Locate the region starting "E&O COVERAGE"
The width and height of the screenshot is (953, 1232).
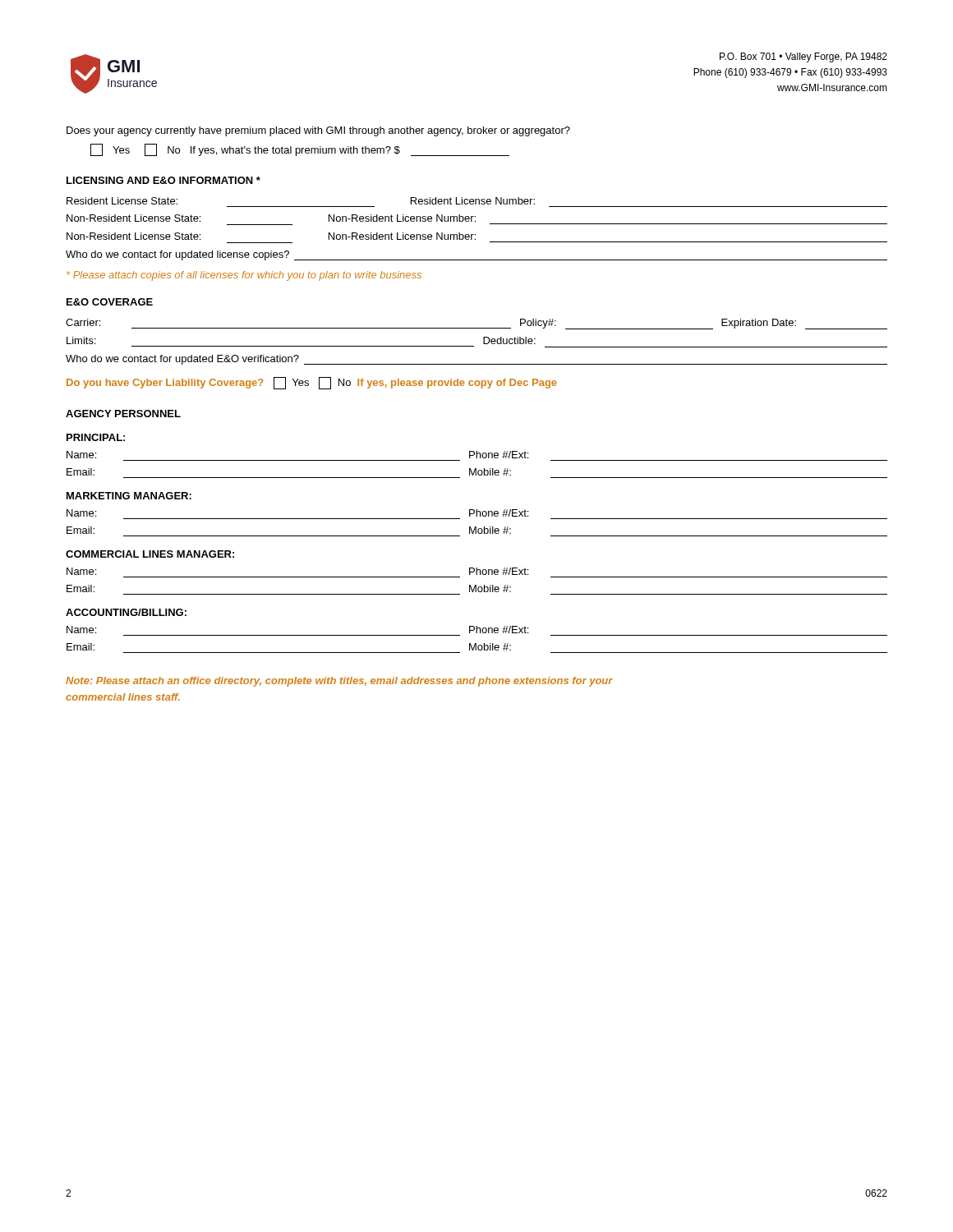point(109,302)
